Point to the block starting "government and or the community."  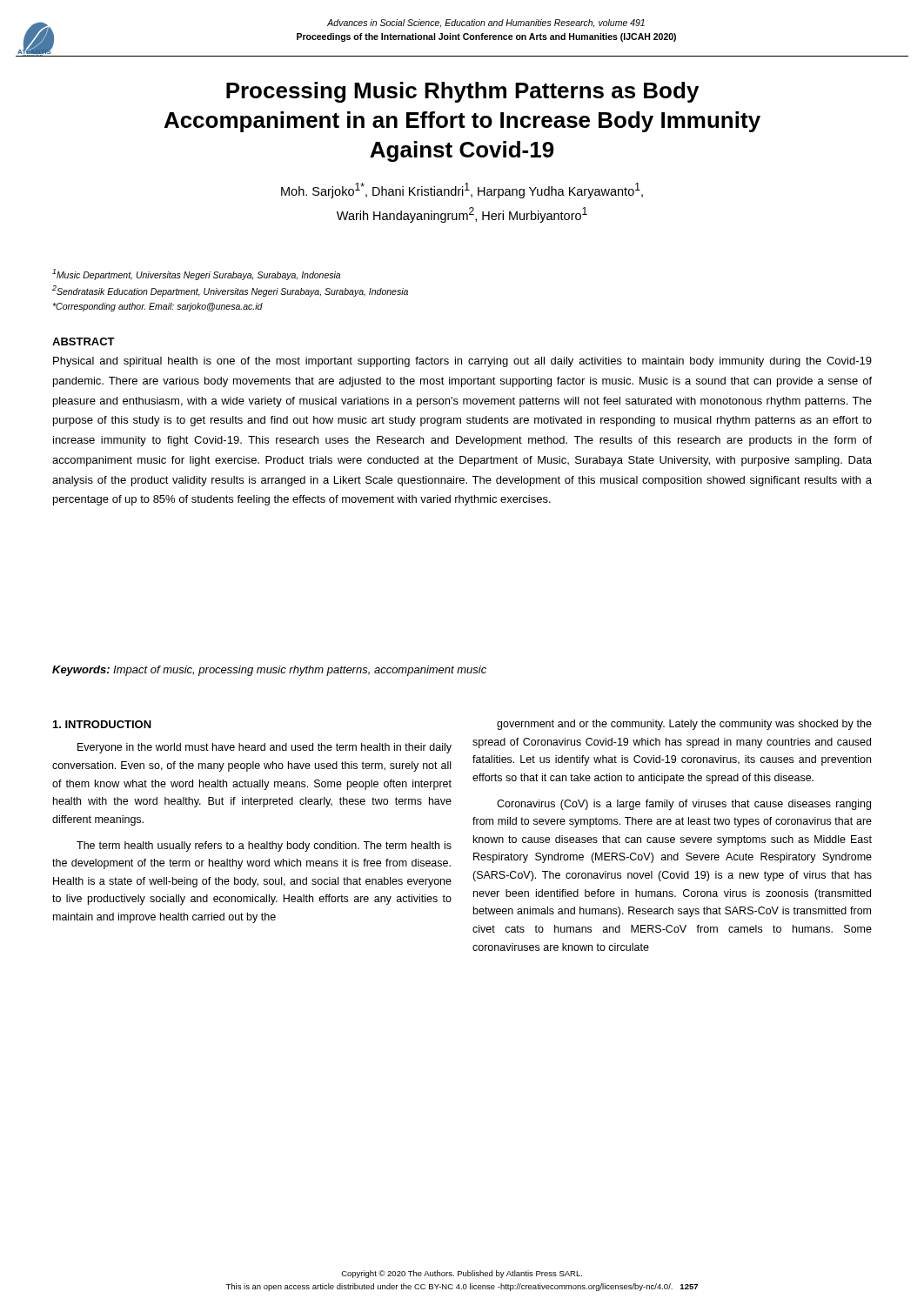point(672,751)
